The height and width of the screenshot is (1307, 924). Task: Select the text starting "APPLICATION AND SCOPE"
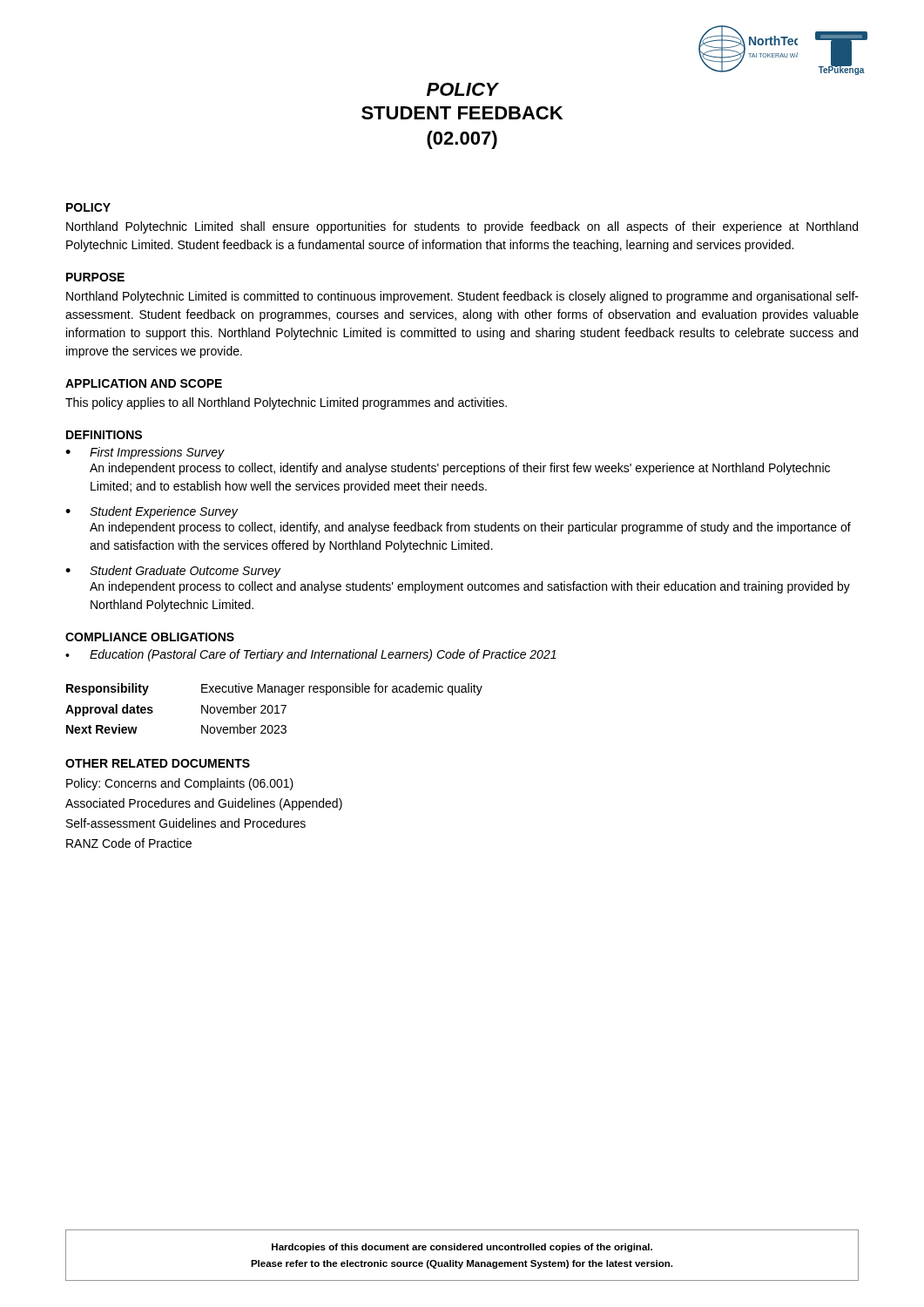pyautogui.click(x=144, y=383)
